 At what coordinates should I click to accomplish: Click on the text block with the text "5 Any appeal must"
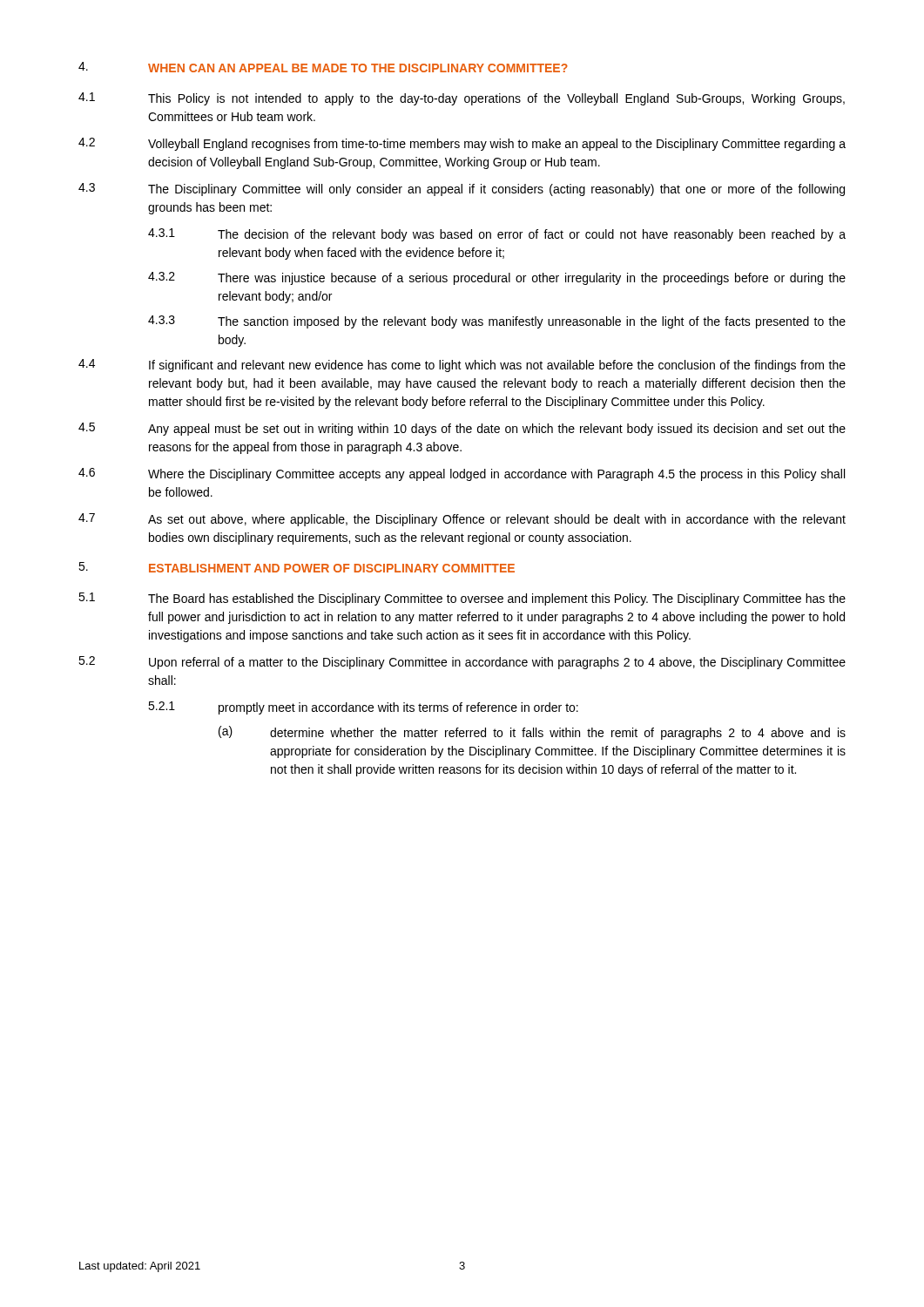tap(462, 438)
